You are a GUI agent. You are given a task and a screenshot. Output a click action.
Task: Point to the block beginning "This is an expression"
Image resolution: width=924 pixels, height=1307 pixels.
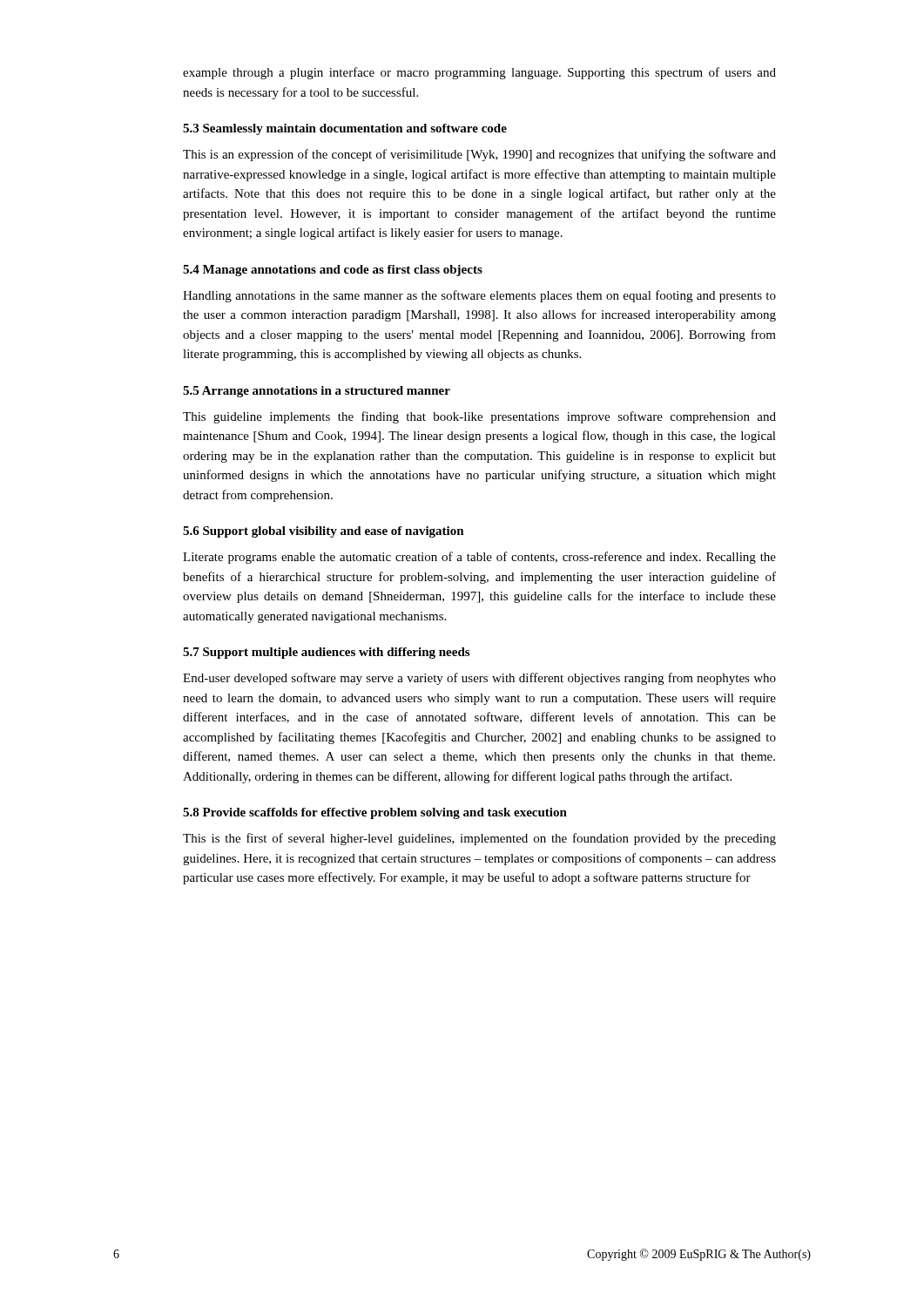coord(479,194)
